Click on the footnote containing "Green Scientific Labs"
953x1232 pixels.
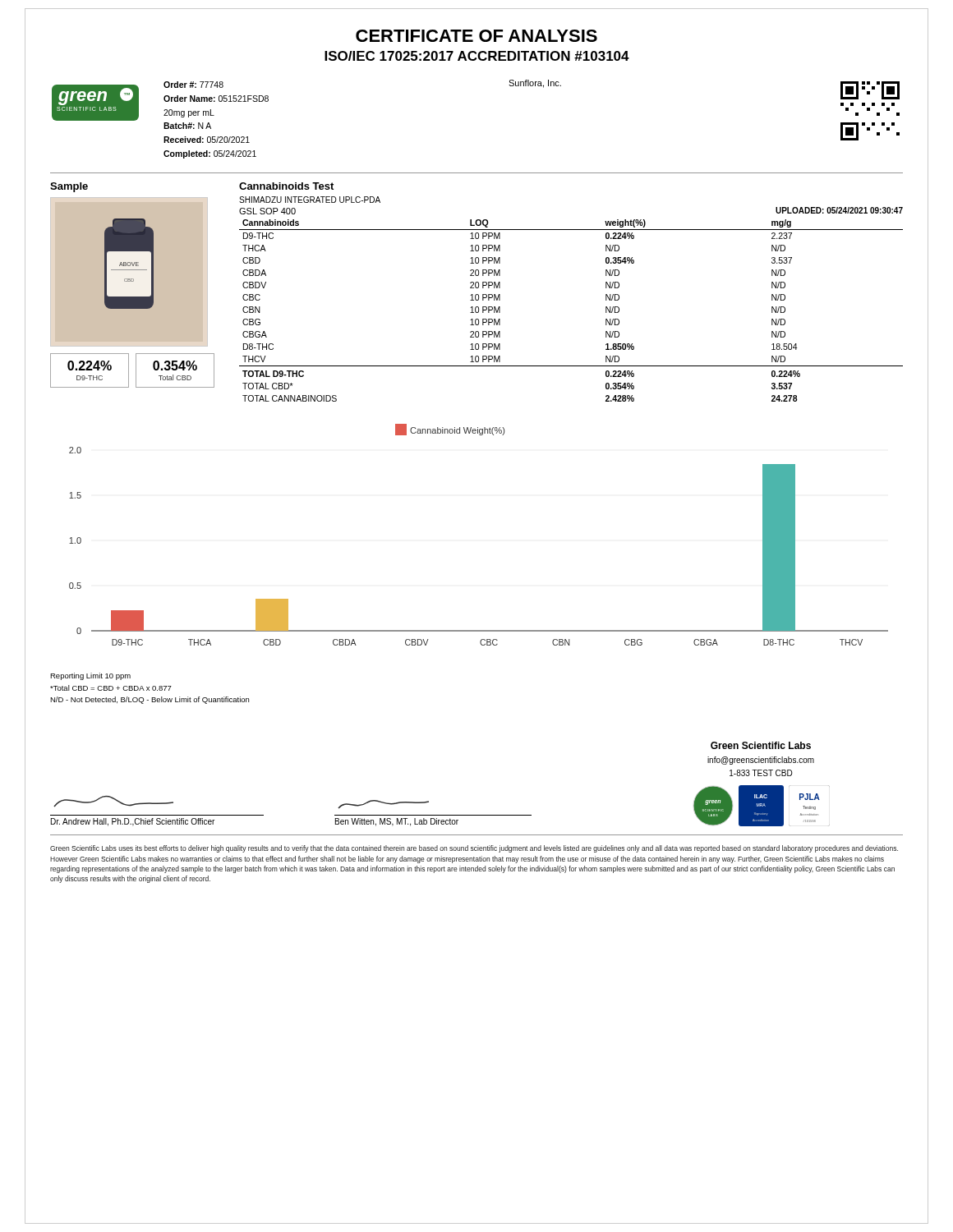[474, 864]
